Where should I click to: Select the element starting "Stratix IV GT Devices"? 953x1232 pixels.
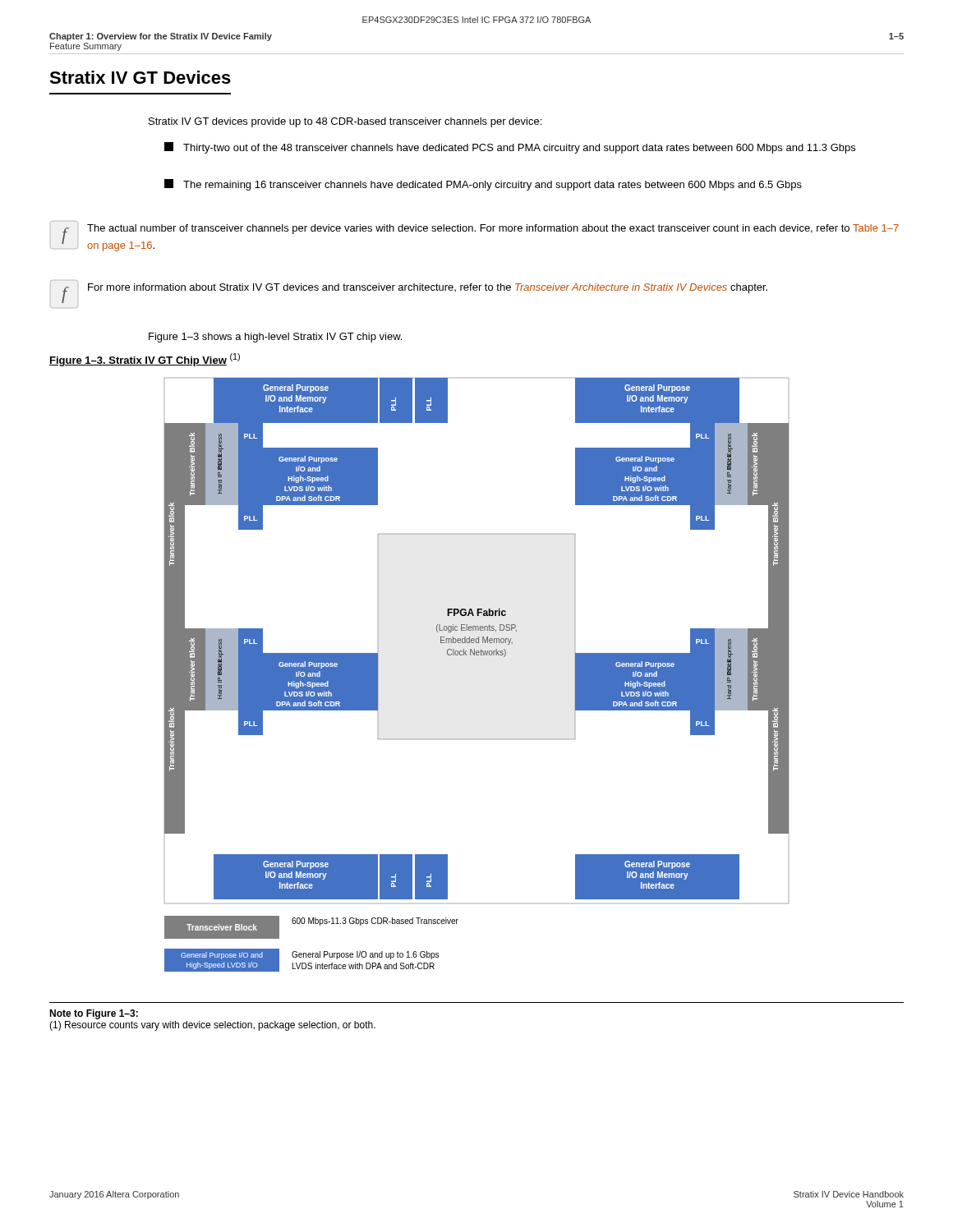tap(140, 81)
